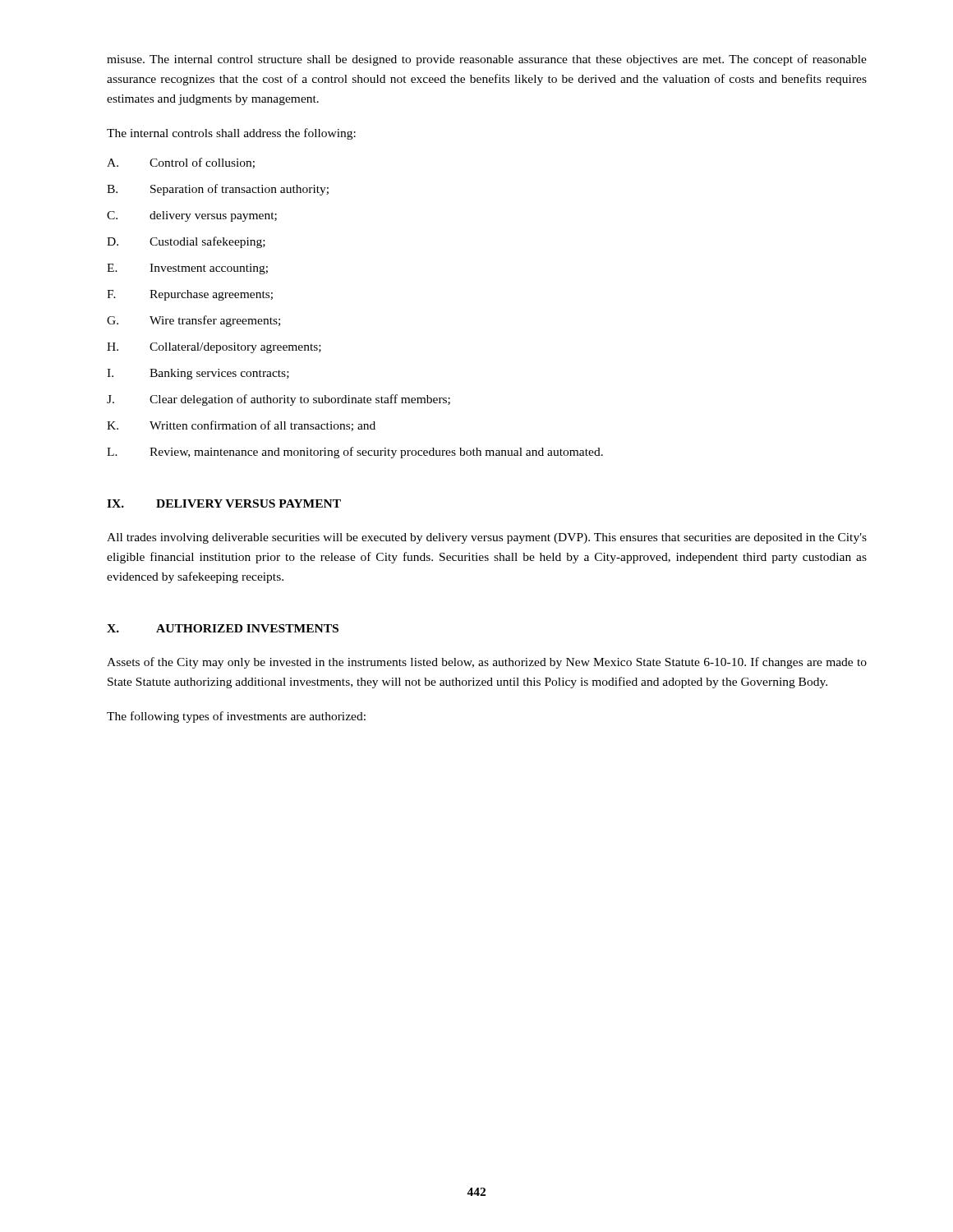Click on the block starting "B. Separation of transaction authority;"

218,190
